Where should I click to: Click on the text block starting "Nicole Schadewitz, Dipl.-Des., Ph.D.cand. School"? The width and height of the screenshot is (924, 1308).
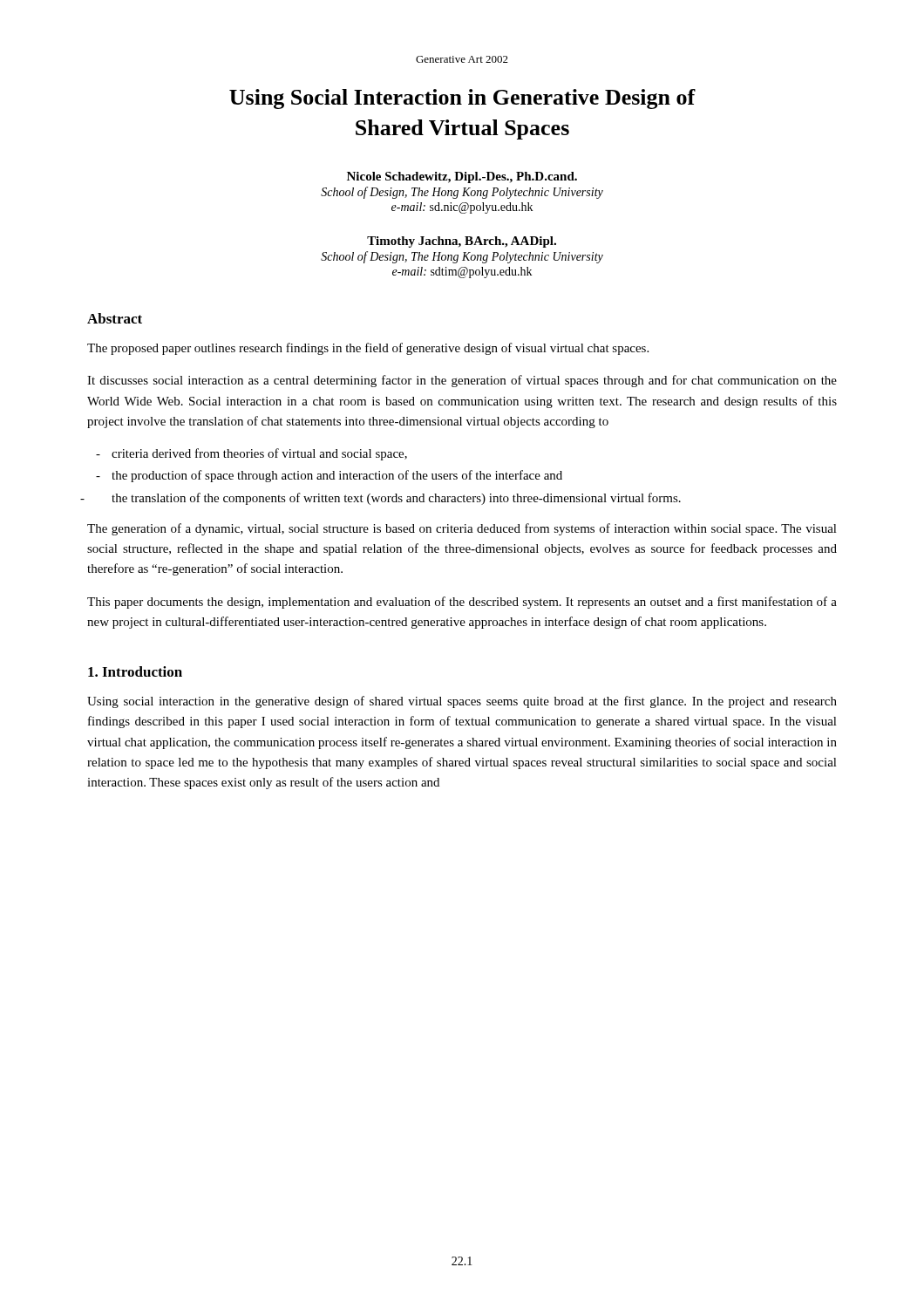[462, 192]
